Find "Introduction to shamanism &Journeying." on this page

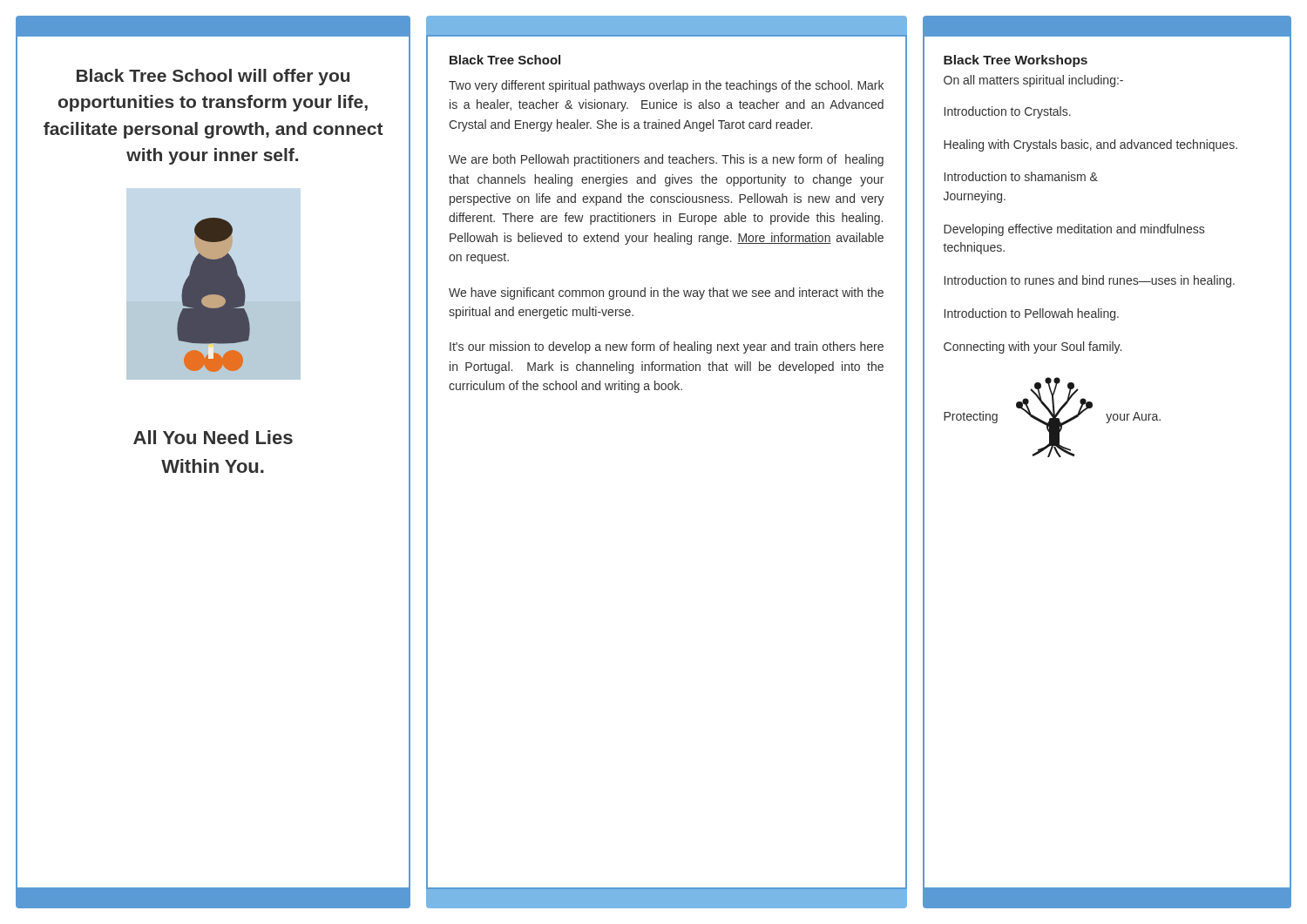click(1021, 187)
